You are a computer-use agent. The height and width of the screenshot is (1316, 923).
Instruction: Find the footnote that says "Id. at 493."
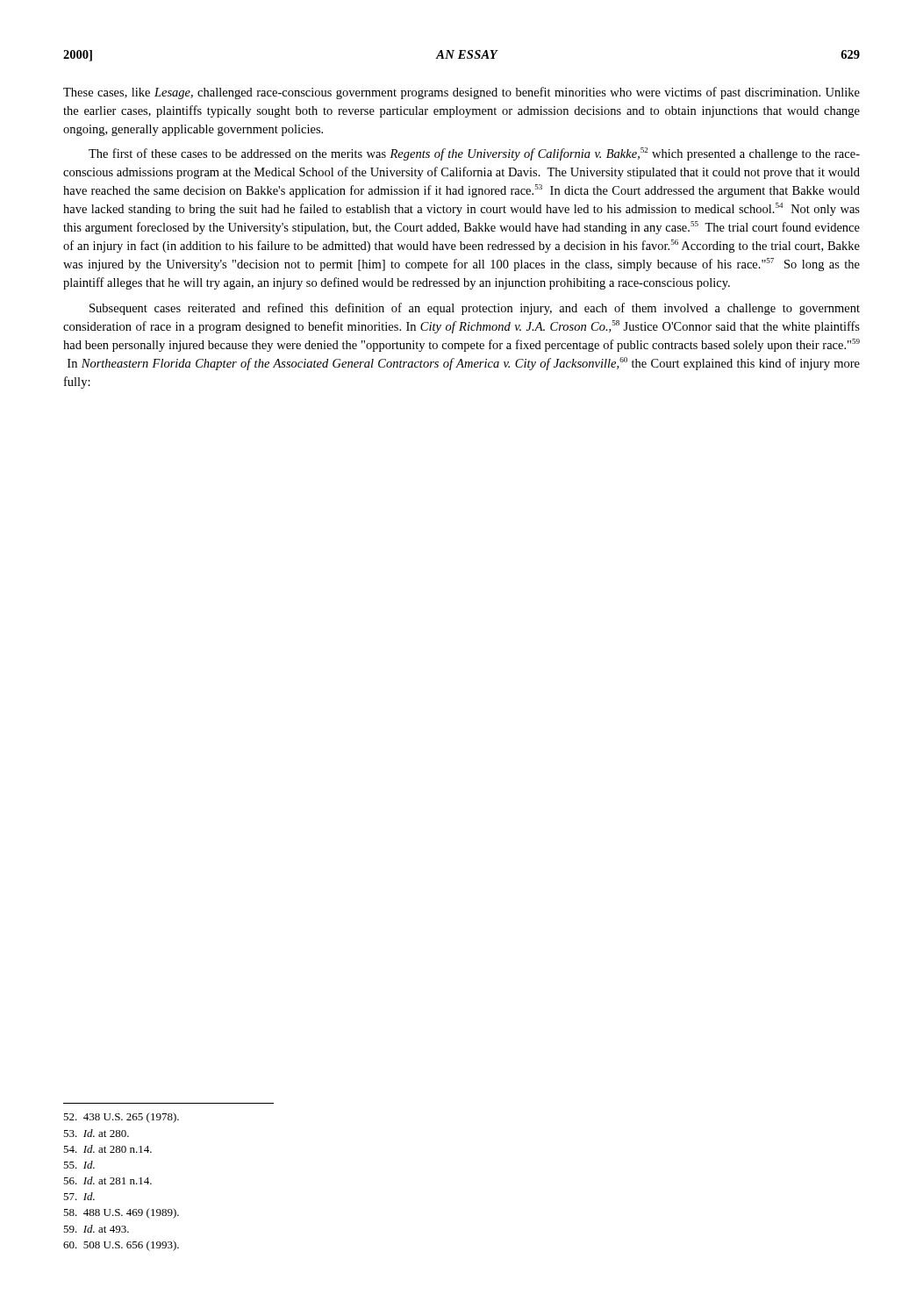point(96,1229)
